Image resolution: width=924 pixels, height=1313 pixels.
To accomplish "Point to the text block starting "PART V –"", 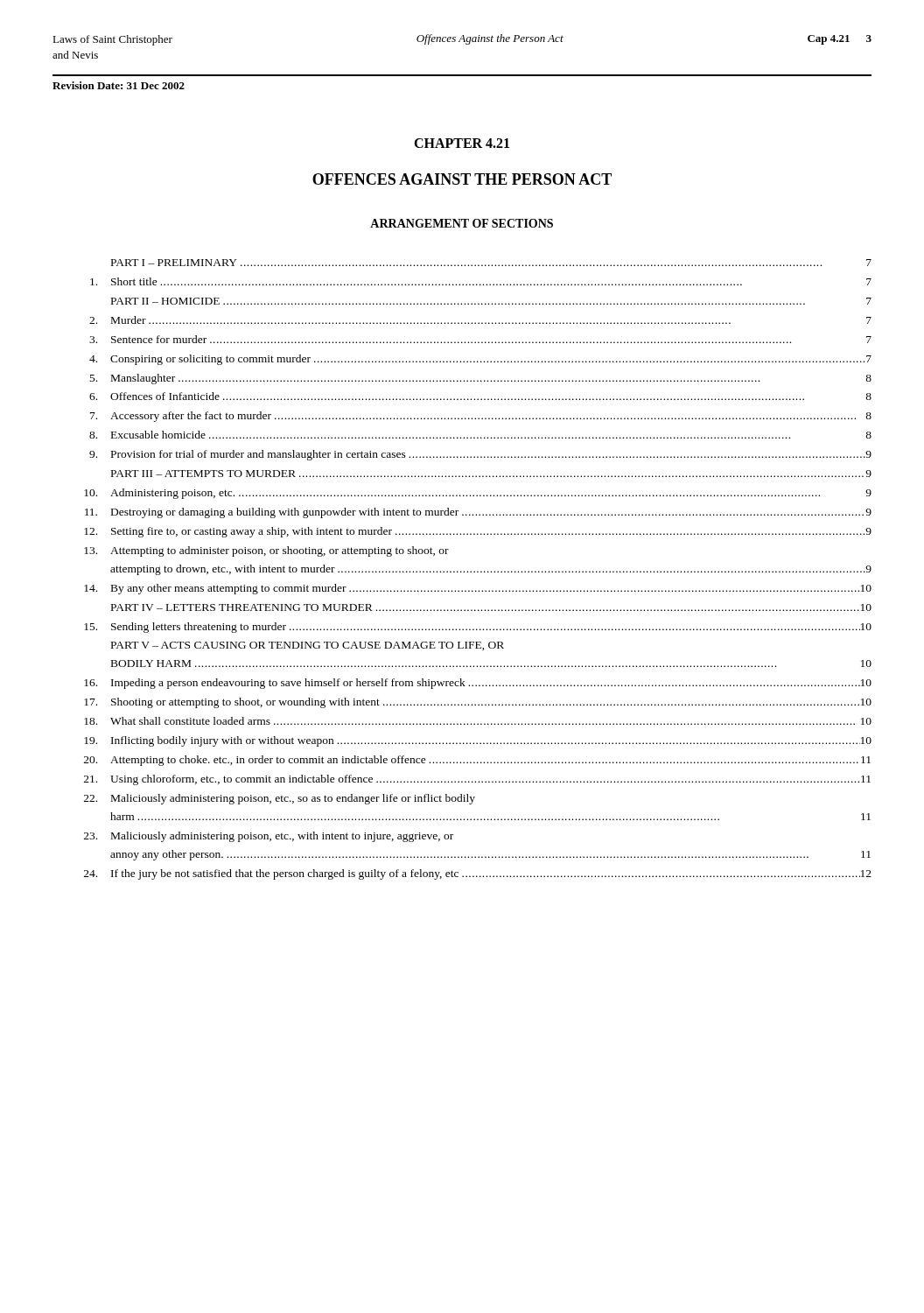I will coord(491,655).
